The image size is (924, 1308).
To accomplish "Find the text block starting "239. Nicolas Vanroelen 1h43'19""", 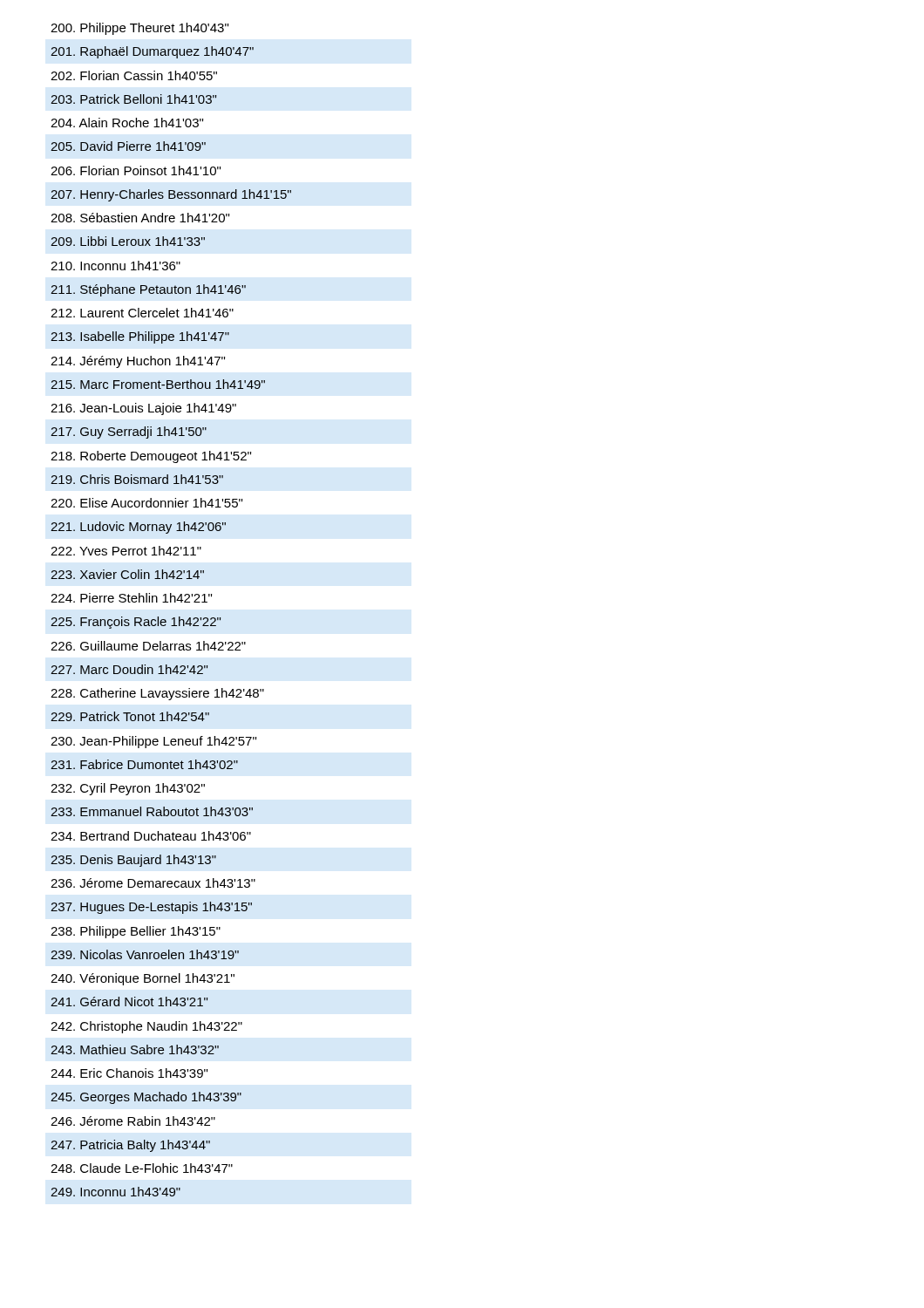I will coord(145,954).
